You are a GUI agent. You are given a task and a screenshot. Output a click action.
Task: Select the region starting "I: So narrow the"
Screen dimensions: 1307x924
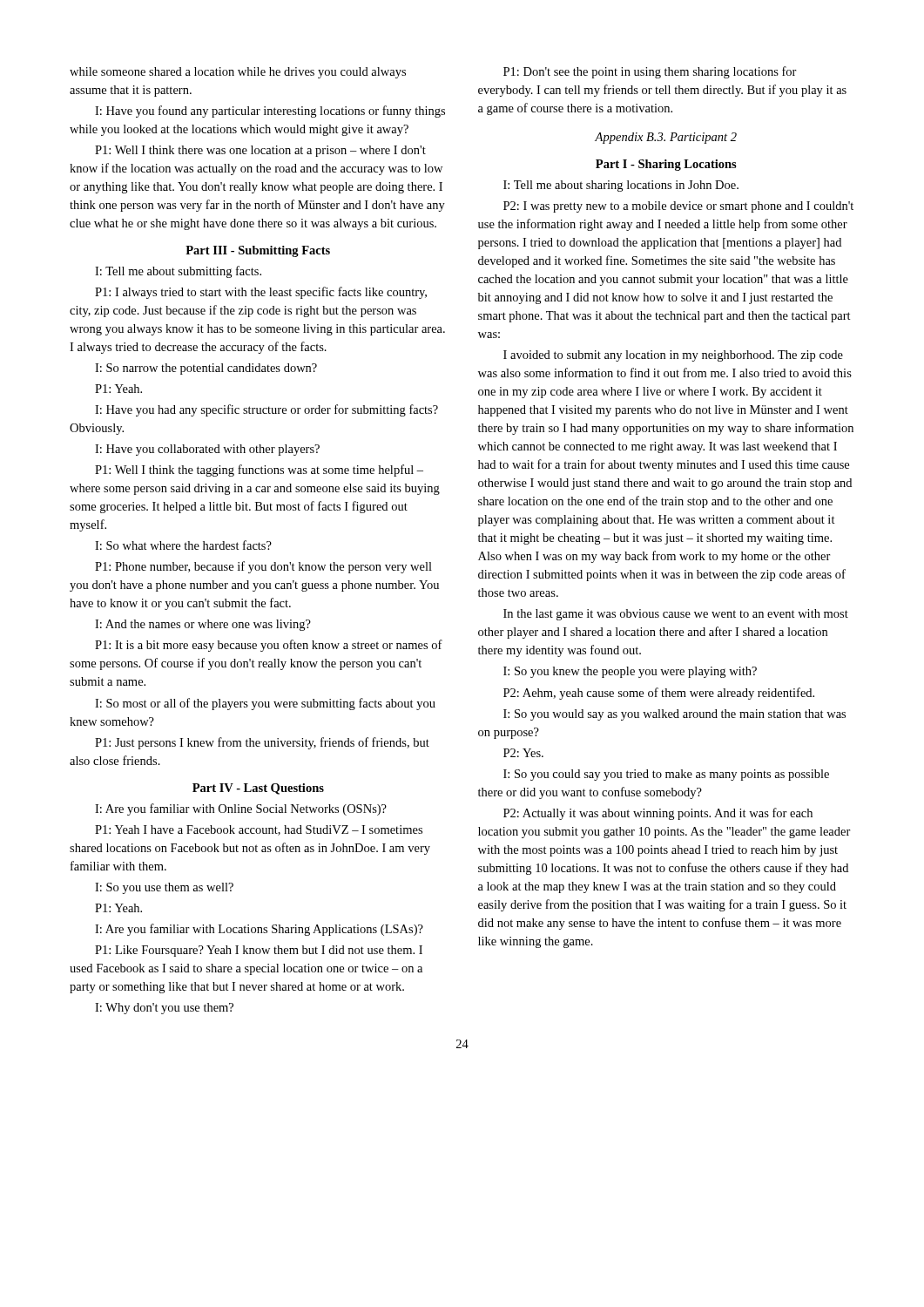258,368
